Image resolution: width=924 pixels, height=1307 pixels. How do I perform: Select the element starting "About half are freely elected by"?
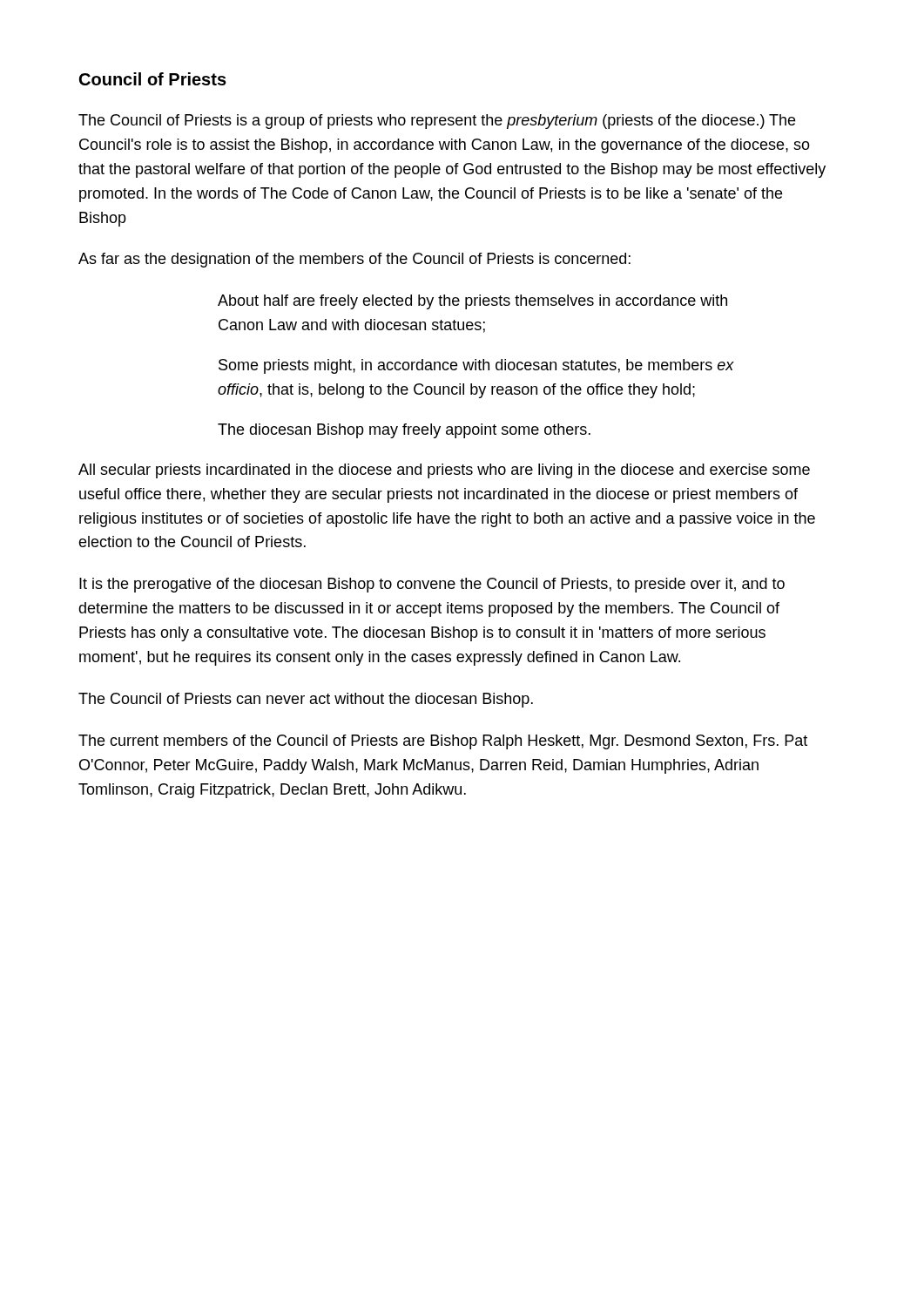tap(473, 313)
